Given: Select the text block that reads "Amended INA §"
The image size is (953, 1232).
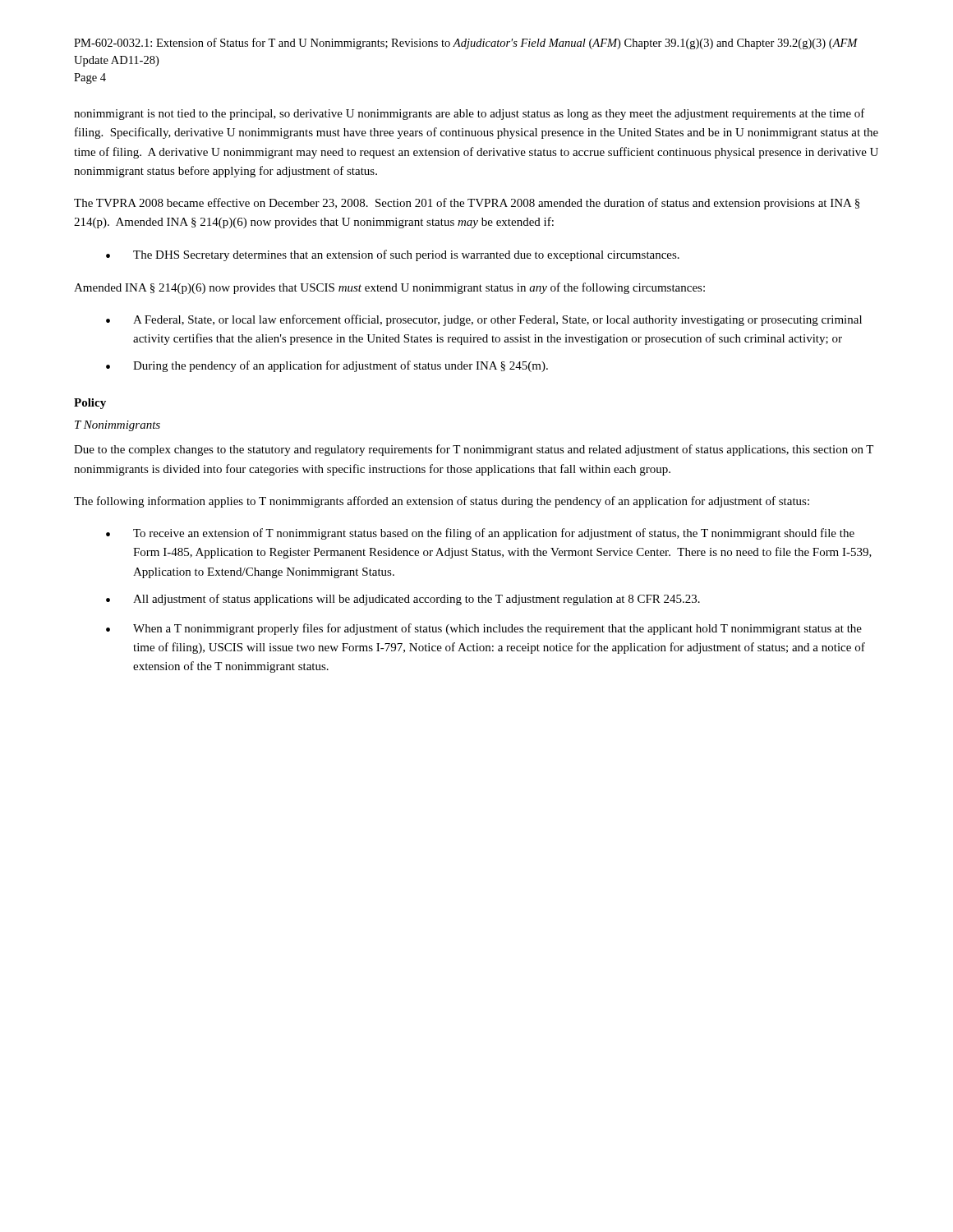Looking at the screenshot, I should click(x=390, y=287).
